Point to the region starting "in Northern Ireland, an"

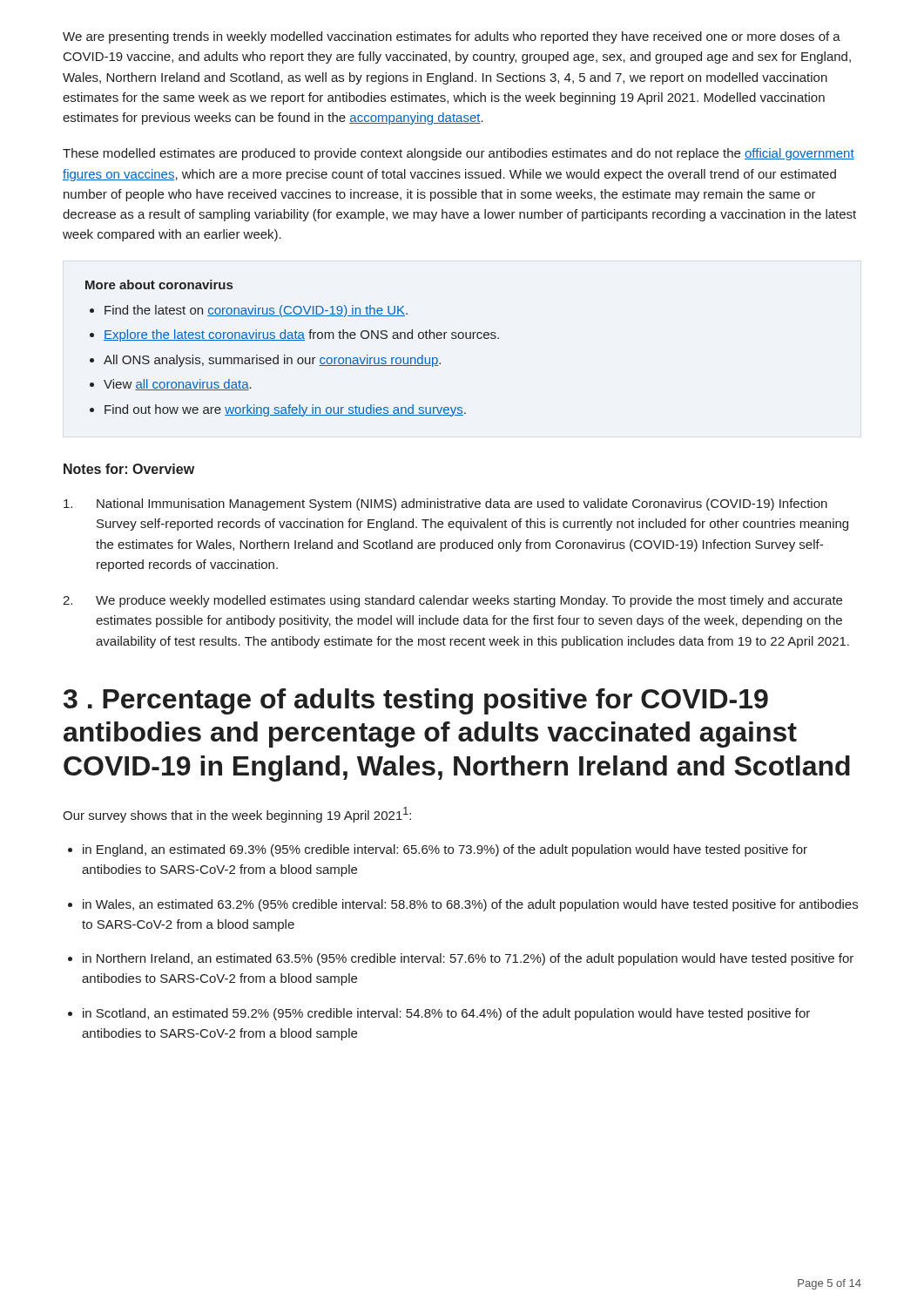468,968
